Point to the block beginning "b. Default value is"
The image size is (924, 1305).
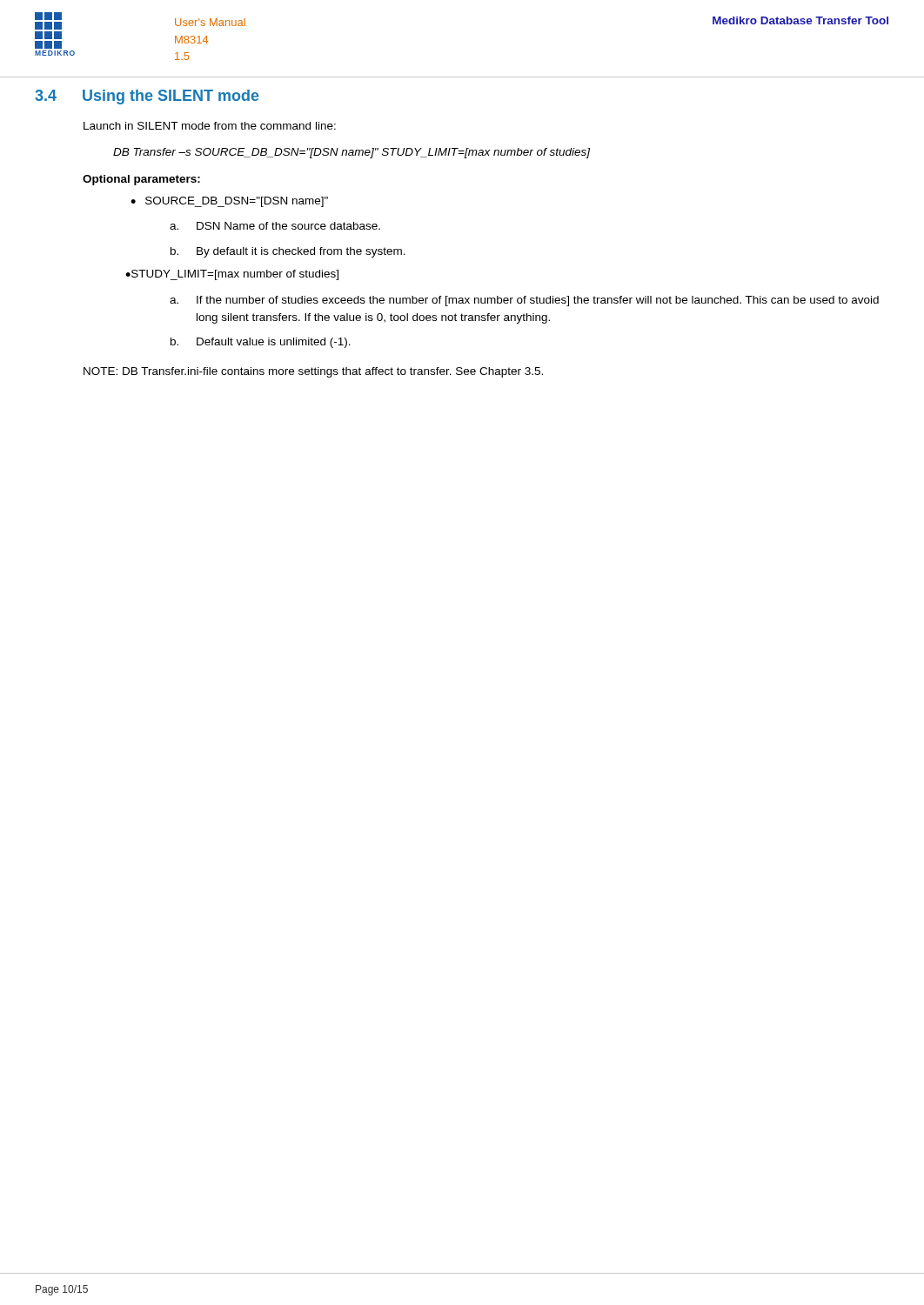pos(261,343)
